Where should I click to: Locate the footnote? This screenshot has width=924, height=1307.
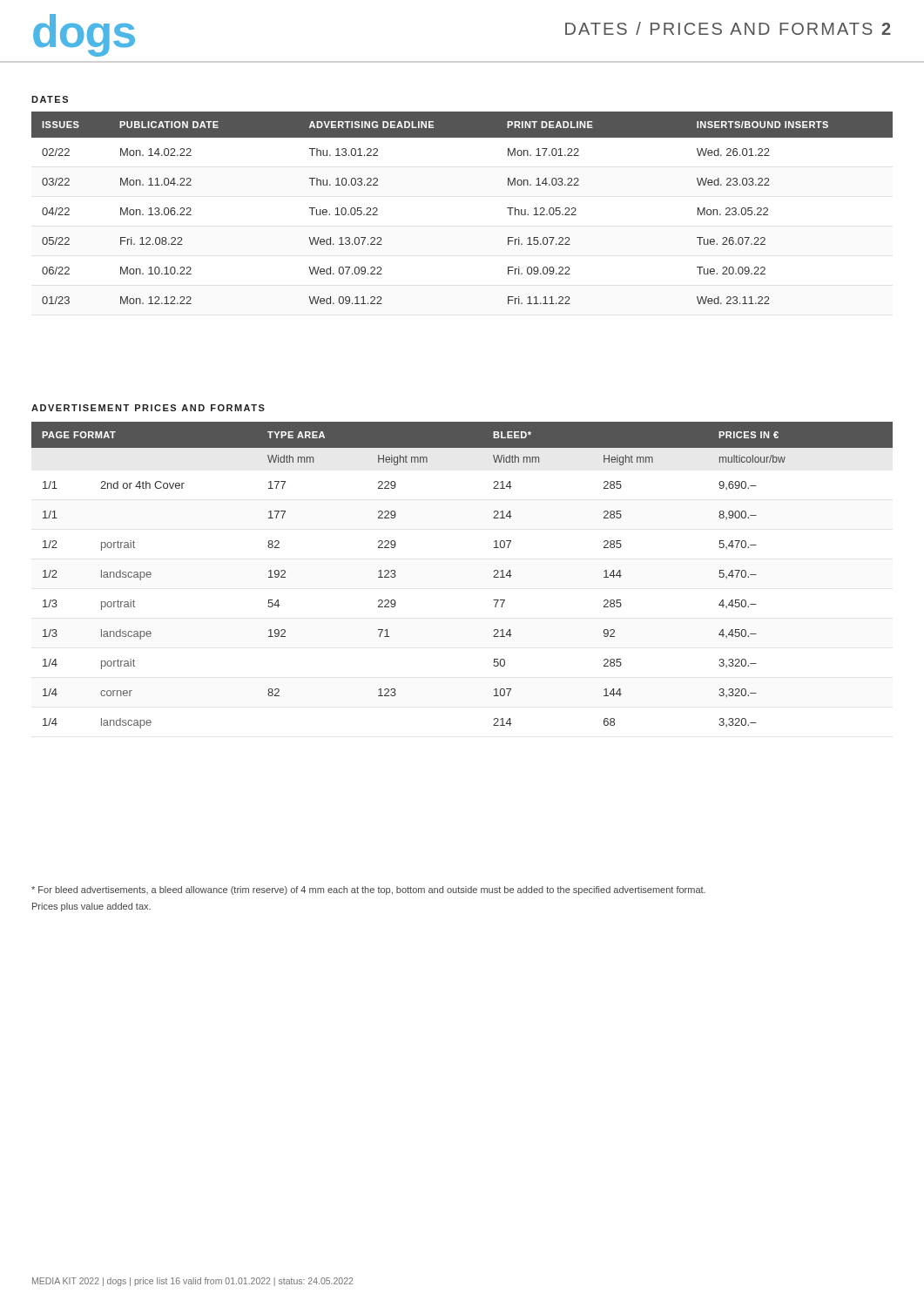(x=369, y=898)
